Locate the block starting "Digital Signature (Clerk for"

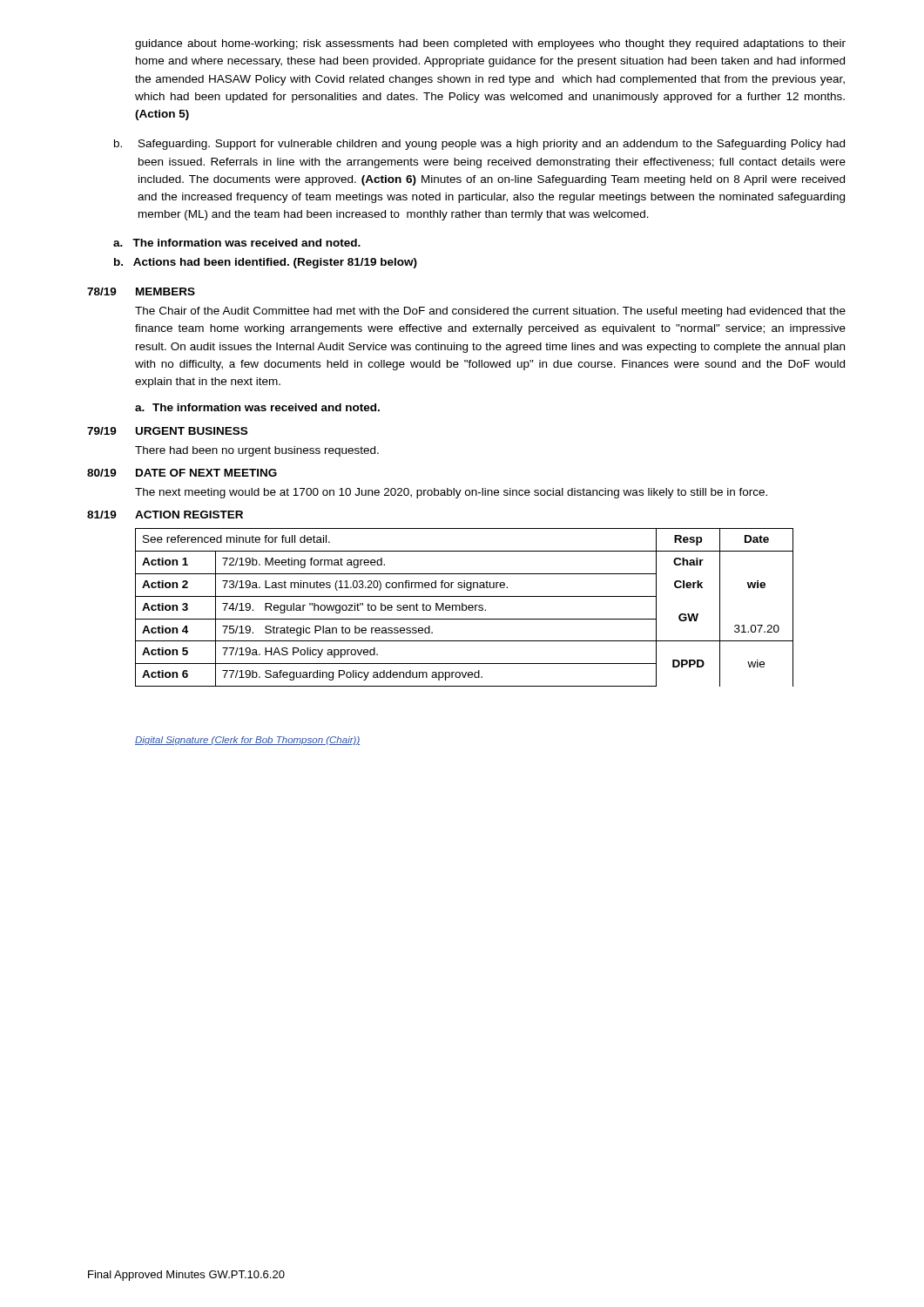click(x=247, y=740)
